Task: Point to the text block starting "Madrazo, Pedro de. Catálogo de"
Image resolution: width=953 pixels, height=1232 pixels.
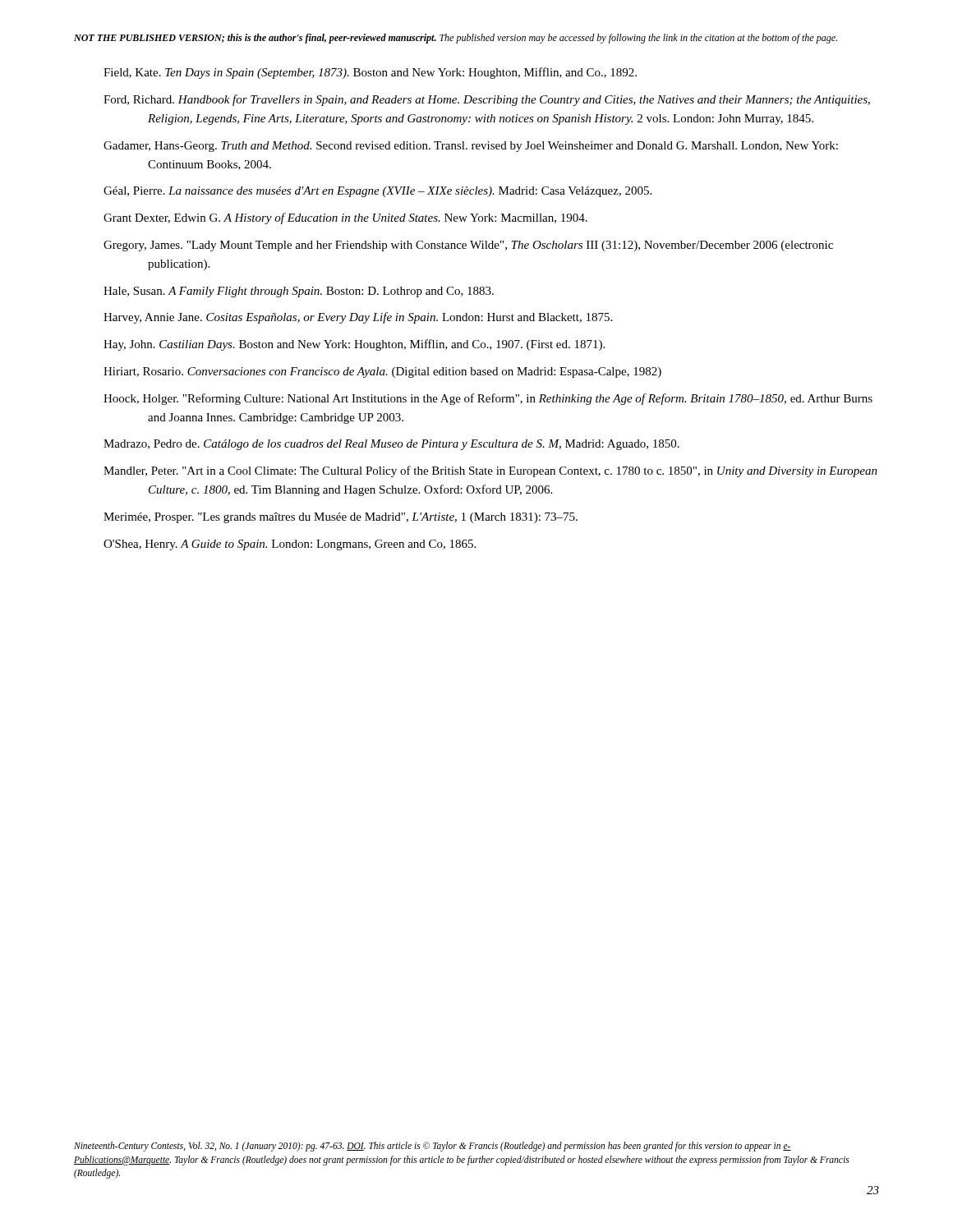Action: coord(392,444)
